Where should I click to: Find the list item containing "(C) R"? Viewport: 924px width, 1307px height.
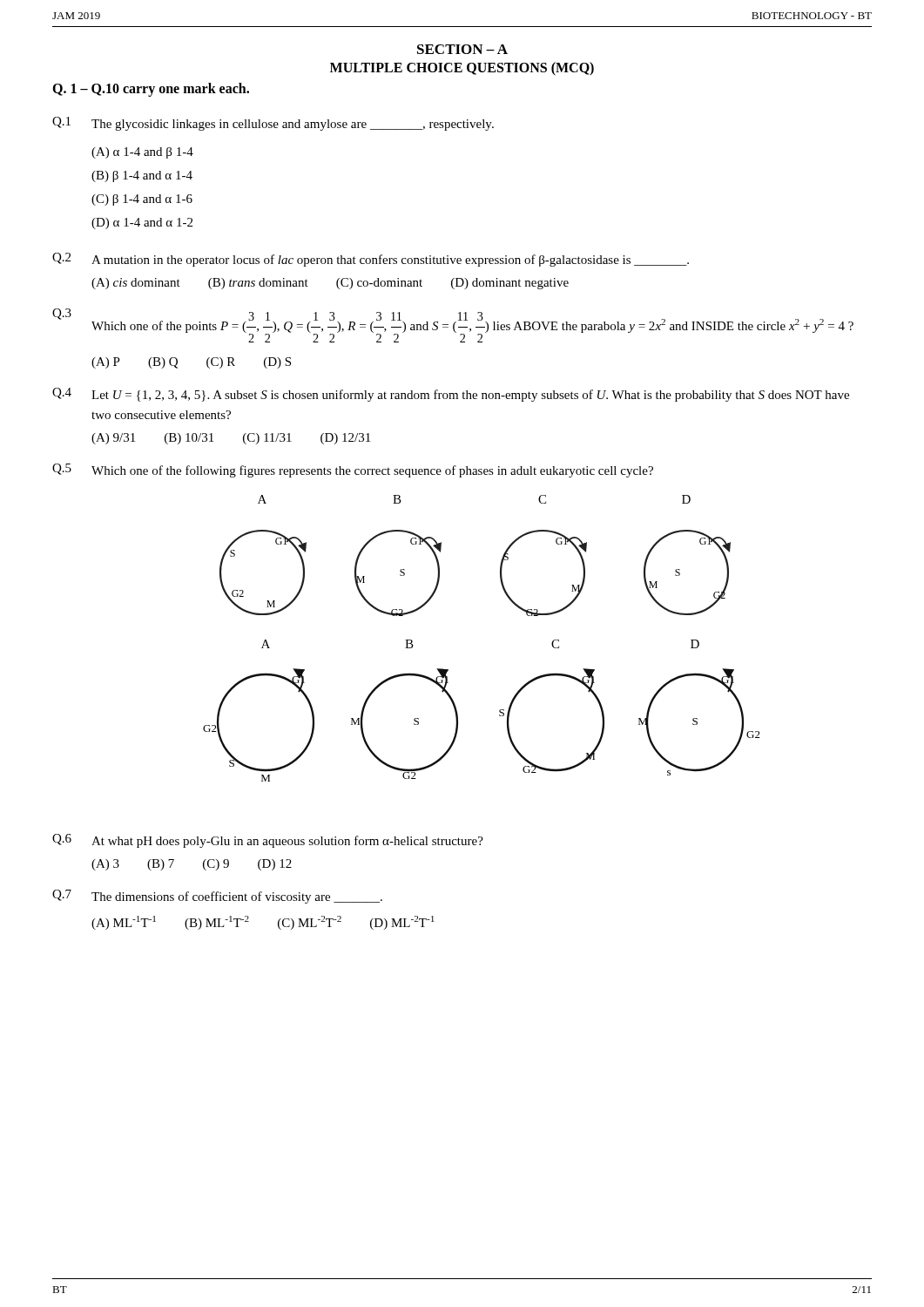[221, 362]
